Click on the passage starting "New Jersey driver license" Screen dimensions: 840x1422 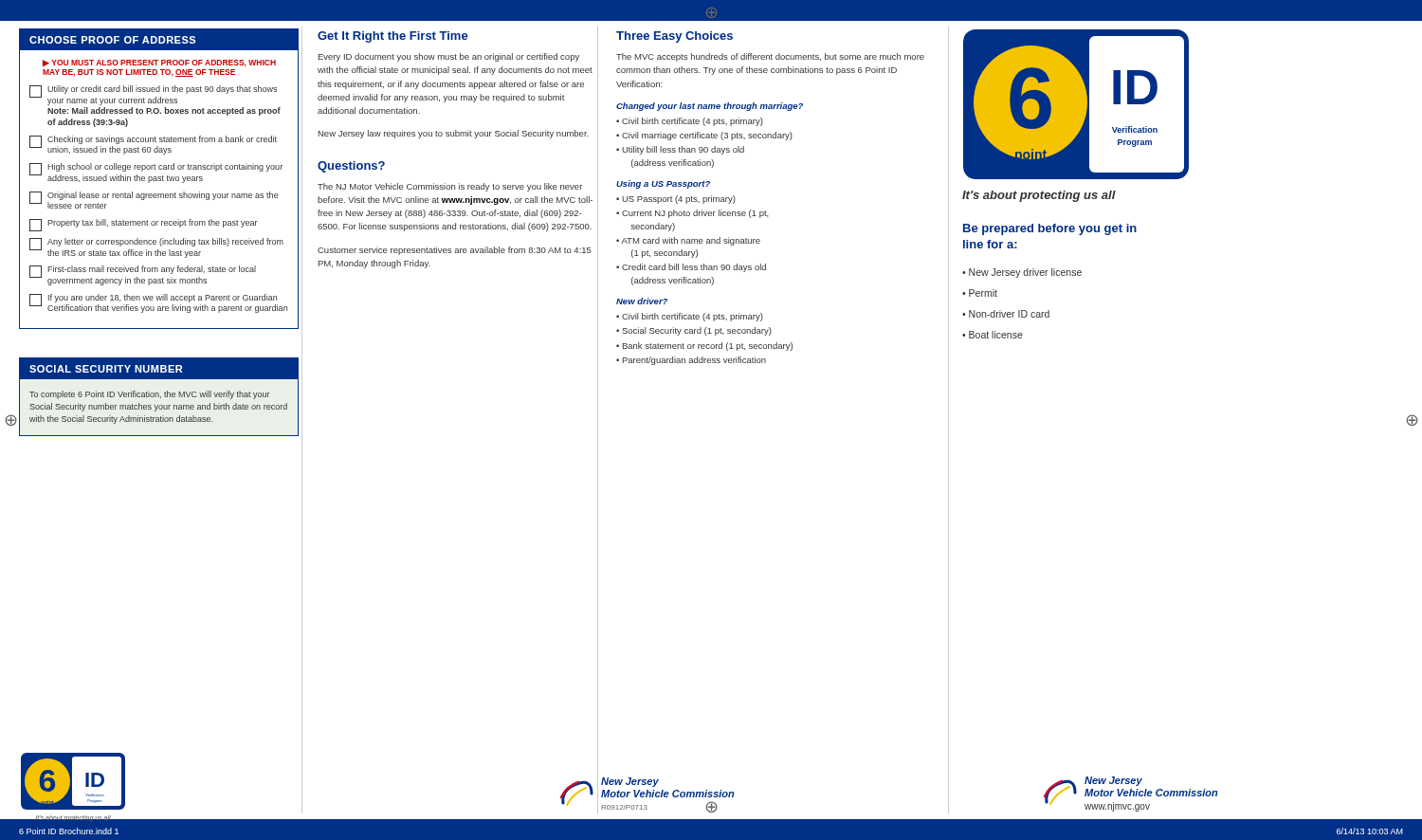(1025, 272)
